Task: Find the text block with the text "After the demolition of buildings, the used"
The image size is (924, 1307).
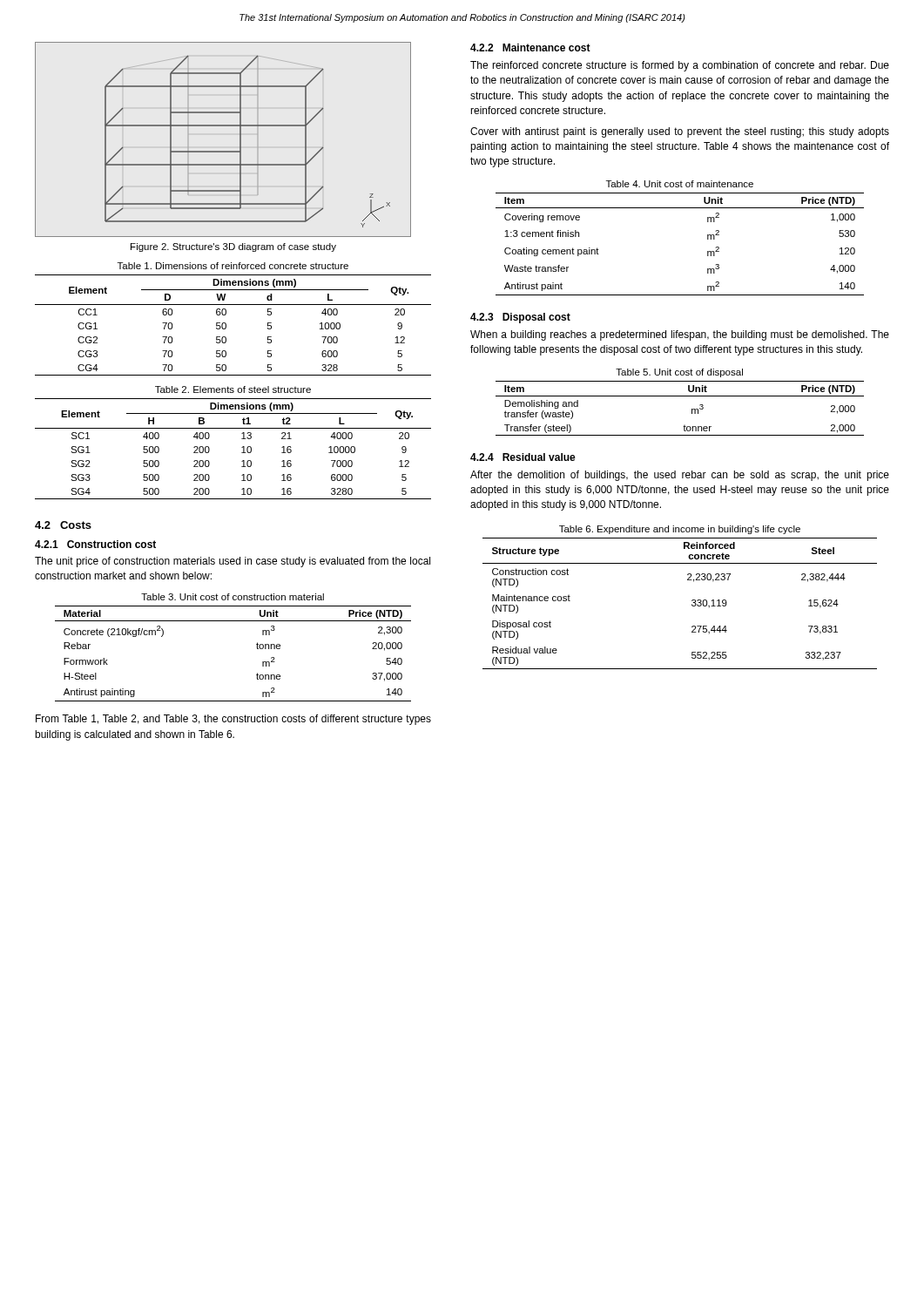Action: coord(680,490)
